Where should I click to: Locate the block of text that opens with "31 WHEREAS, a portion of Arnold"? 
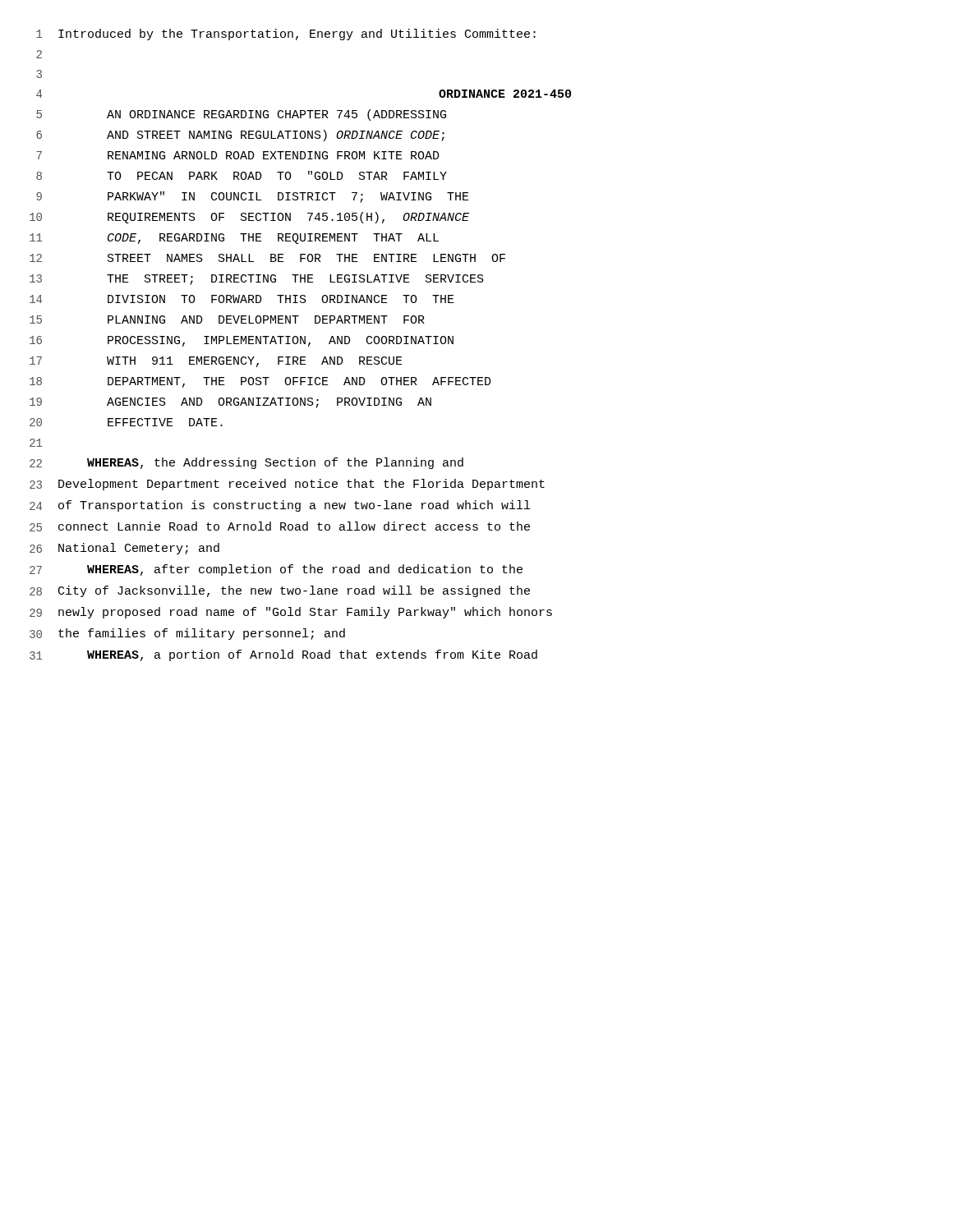[x=476, y=656]
